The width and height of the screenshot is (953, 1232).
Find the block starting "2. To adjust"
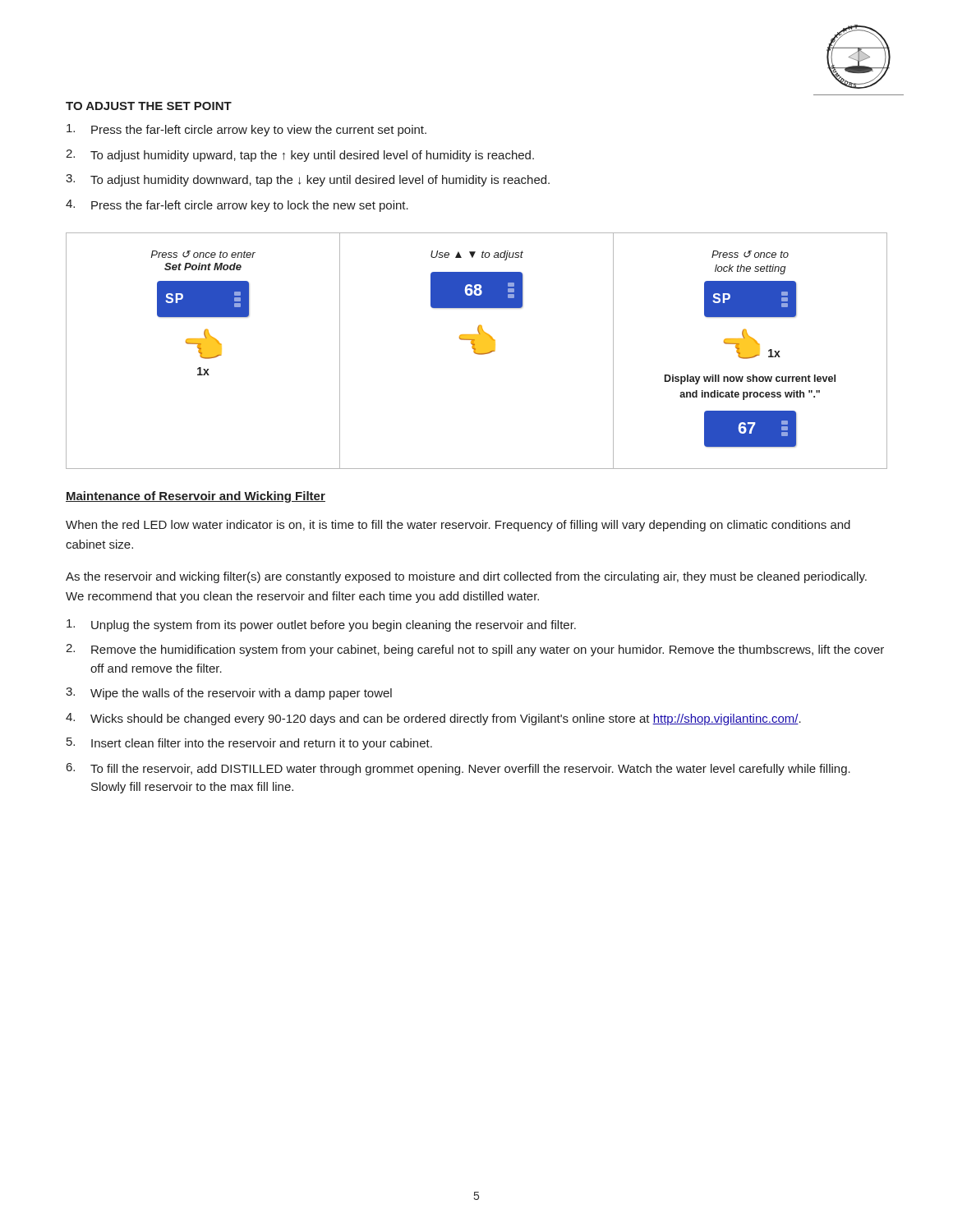click(476, 155)
